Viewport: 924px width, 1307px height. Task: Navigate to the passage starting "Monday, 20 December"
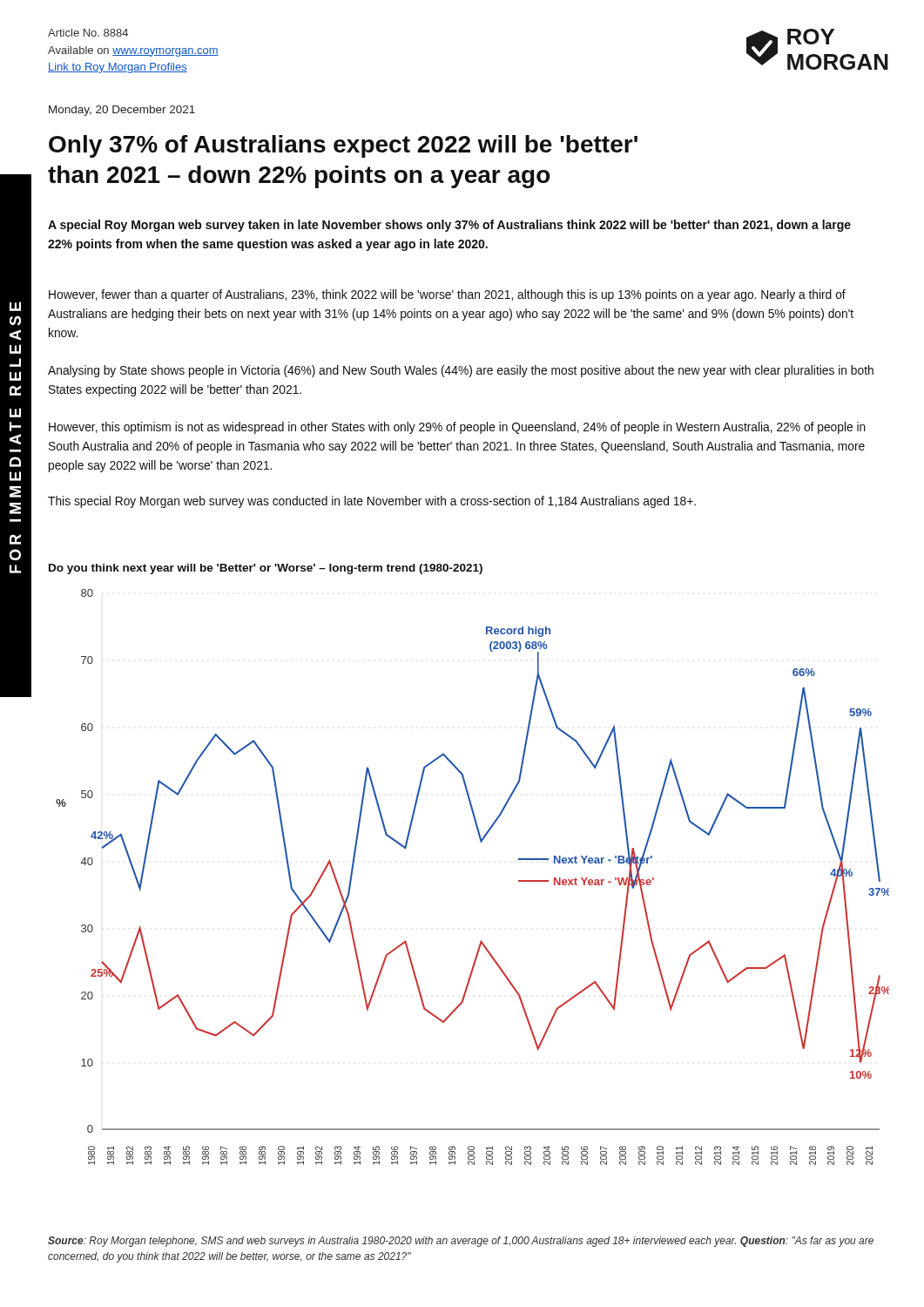pos(122,109)
